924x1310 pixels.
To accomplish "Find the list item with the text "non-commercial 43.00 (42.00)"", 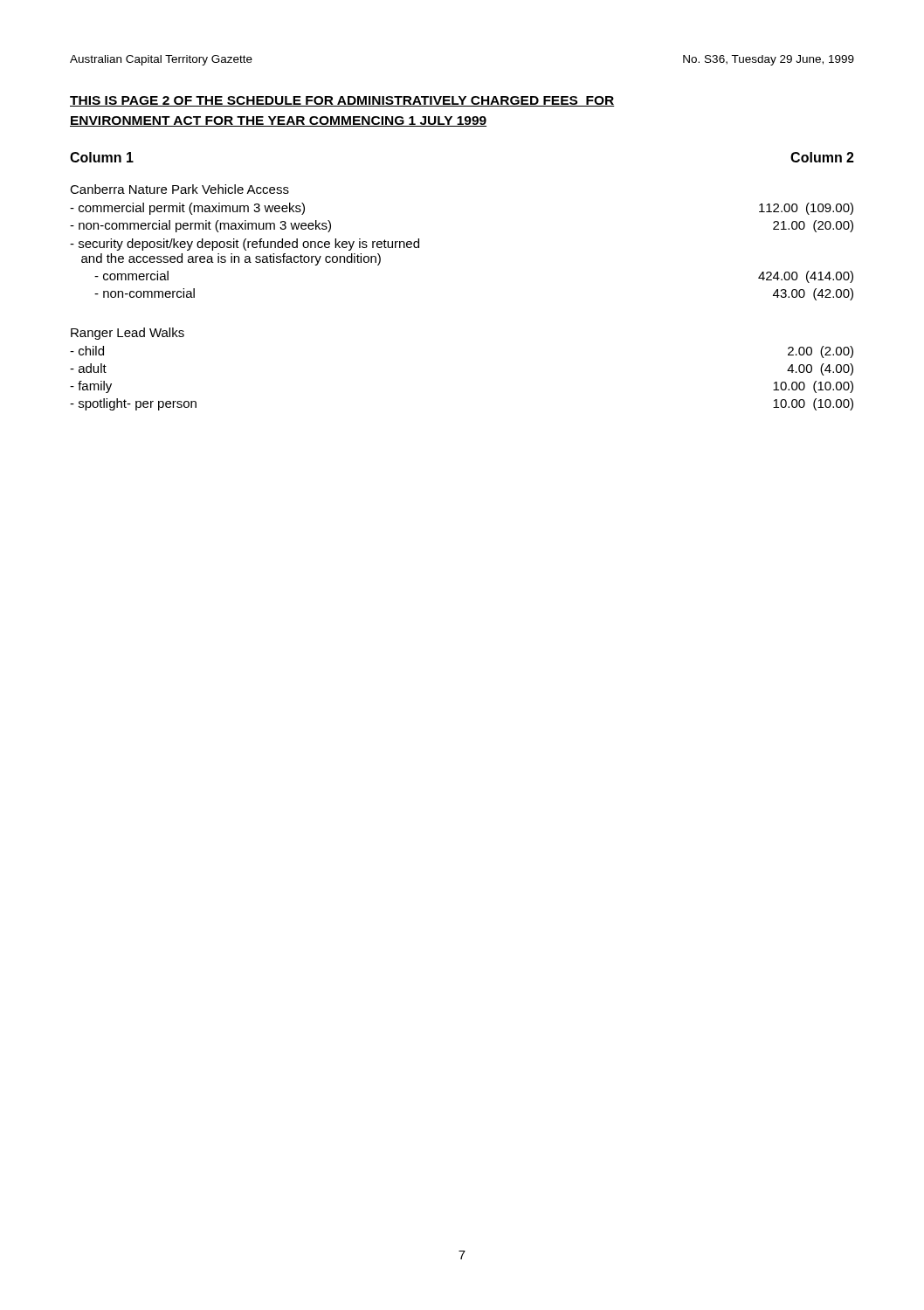I will tap(148, 294).
